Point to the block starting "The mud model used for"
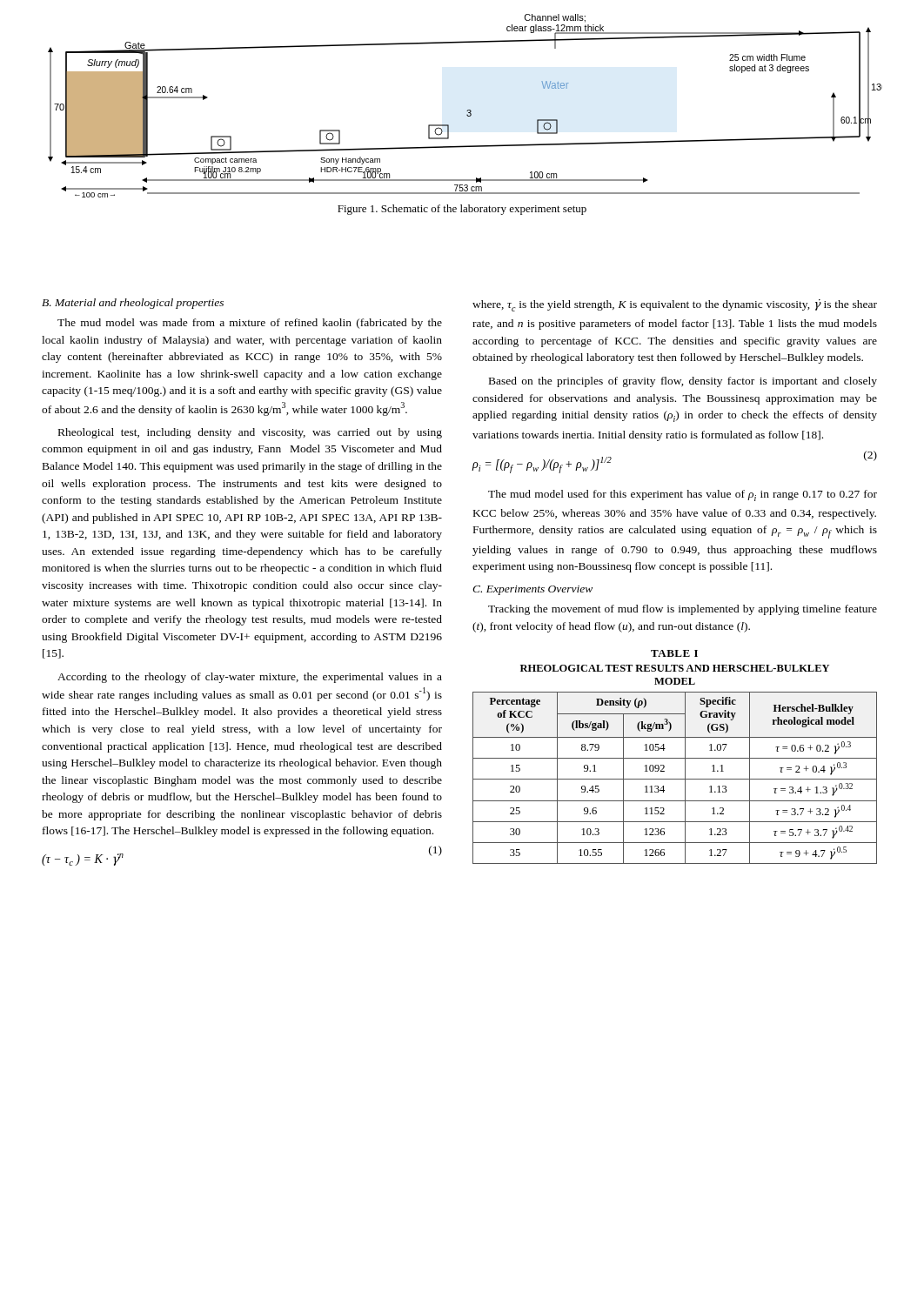 coord(675,530)
